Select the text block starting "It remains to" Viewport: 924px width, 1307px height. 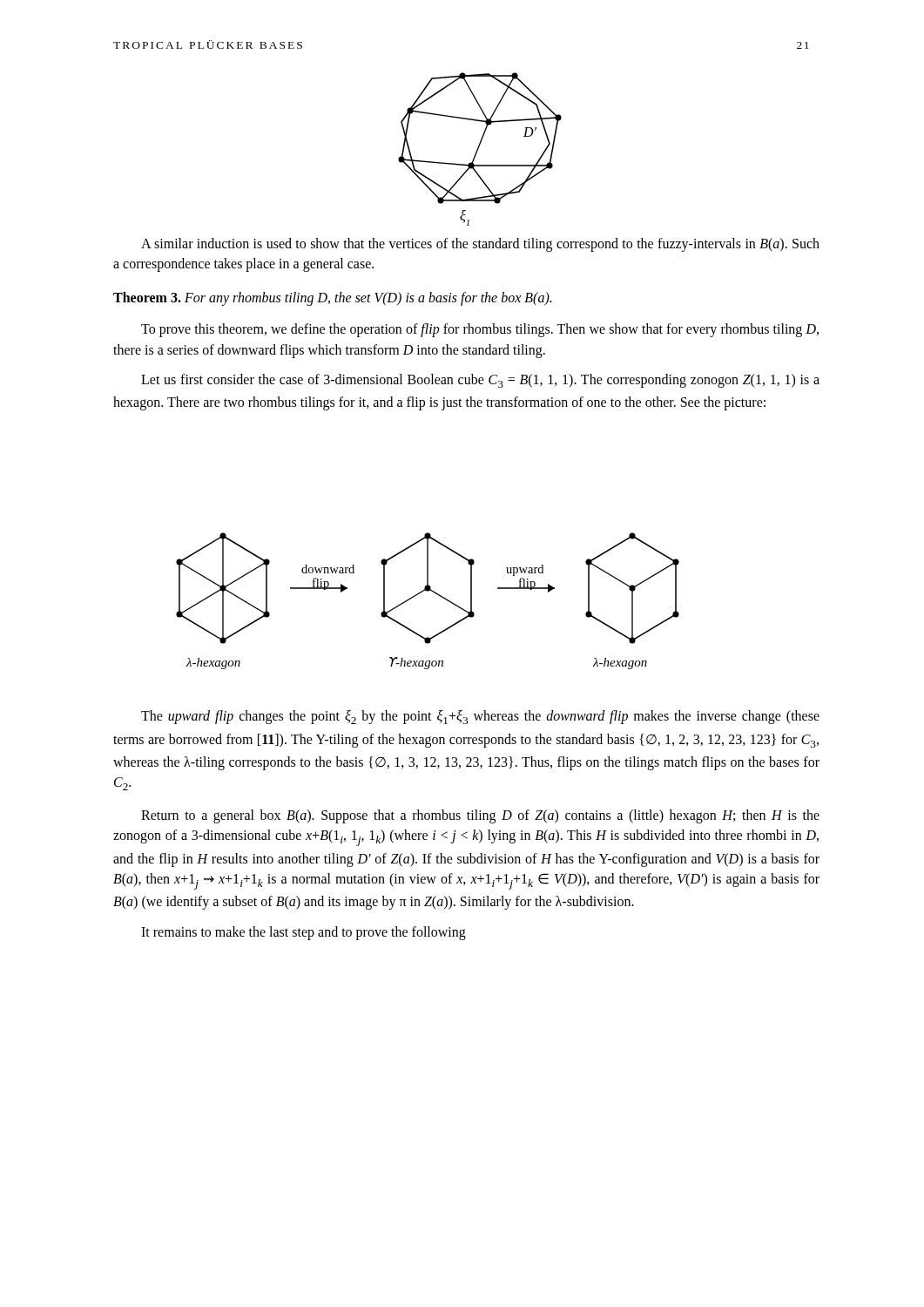303,932
